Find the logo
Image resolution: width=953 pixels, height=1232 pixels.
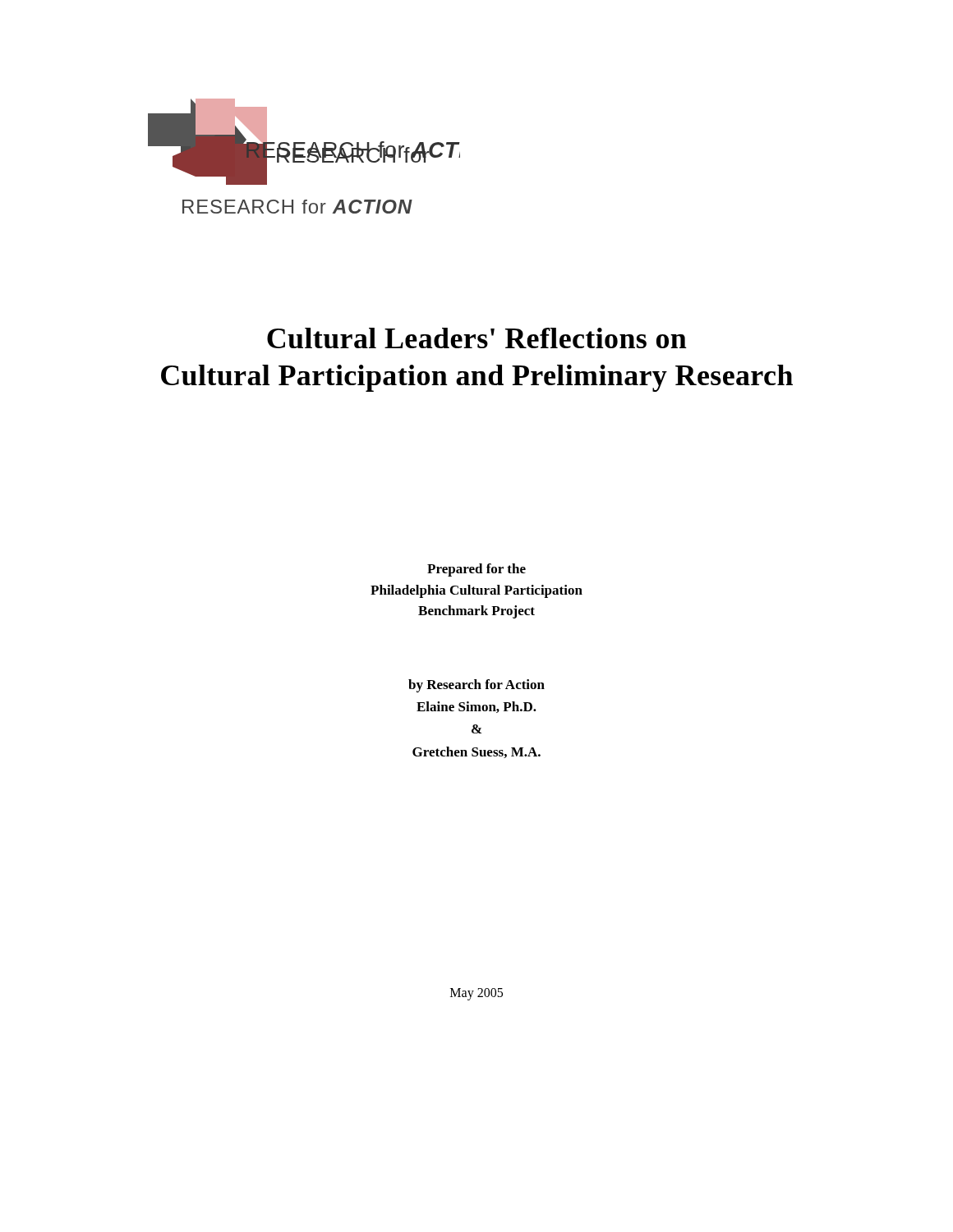tap(312, 167)
